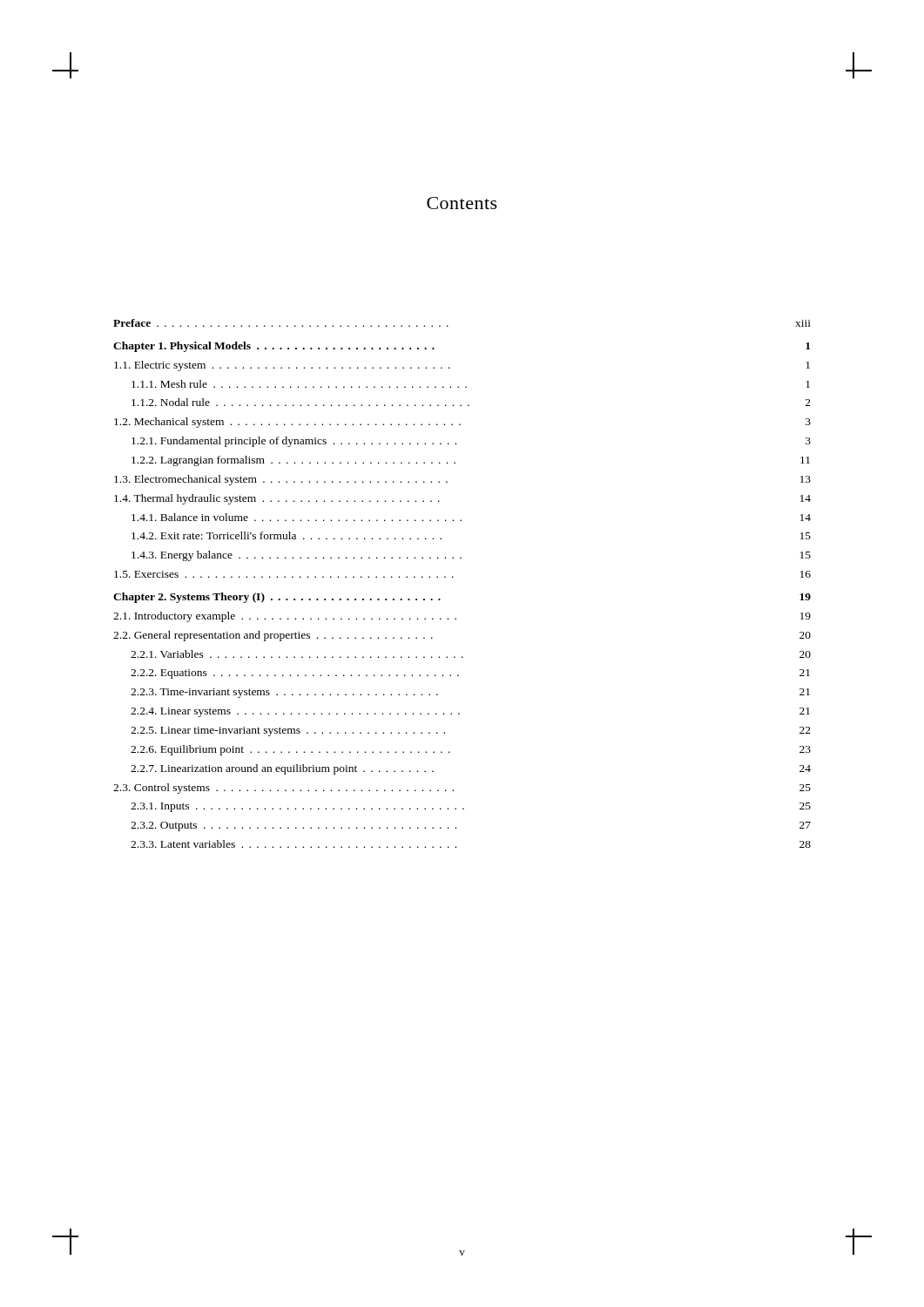Find the list item containing "Chapter 2. Systems"
This screenshot has width=924, height=1307.
[x=189, y=597]
